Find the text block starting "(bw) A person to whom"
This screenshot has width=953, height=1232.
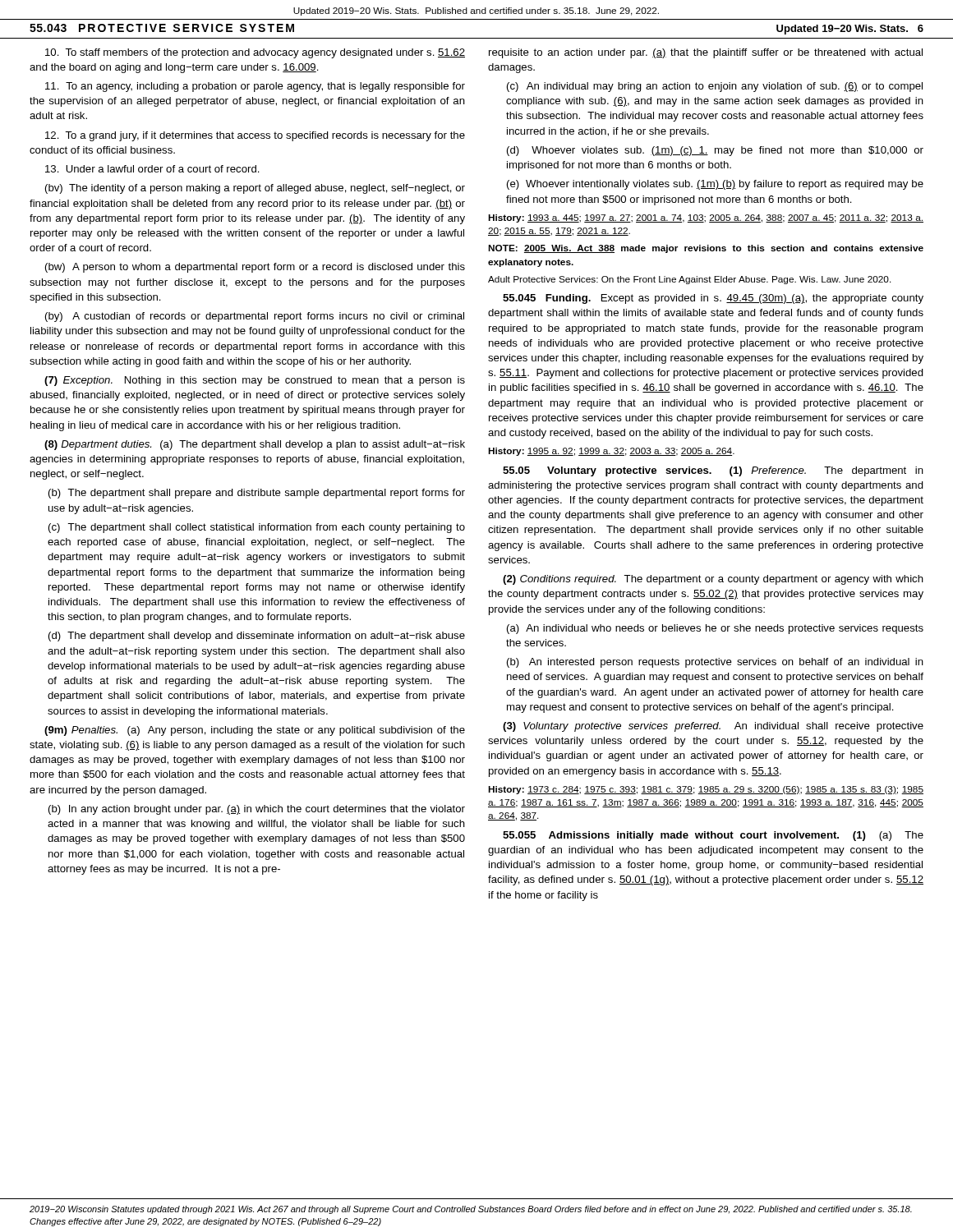point(247,282)
